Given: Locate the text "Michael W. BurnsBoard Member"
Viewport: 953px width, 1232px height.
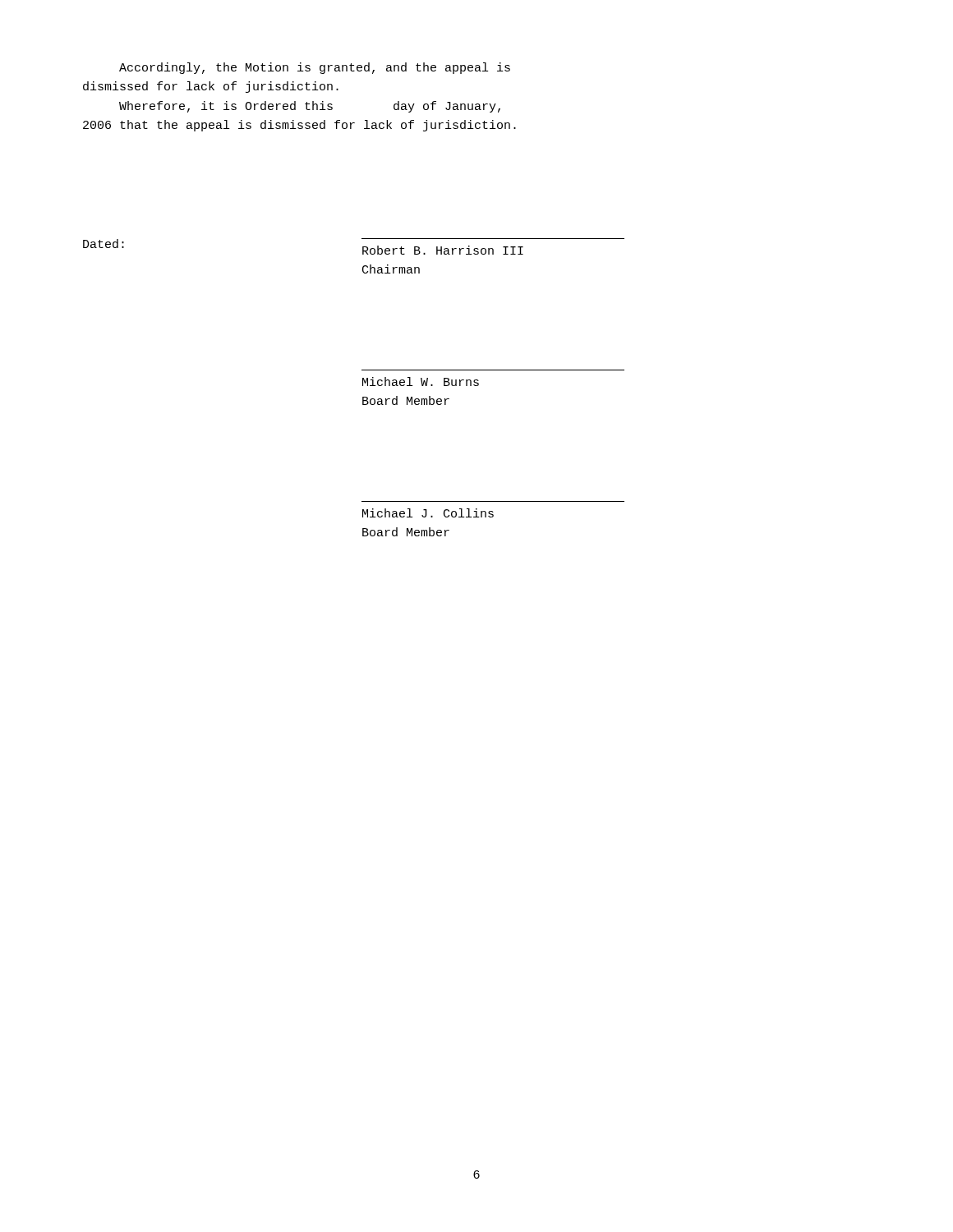Looking at the screenshot, I should (x=421, y=382).
